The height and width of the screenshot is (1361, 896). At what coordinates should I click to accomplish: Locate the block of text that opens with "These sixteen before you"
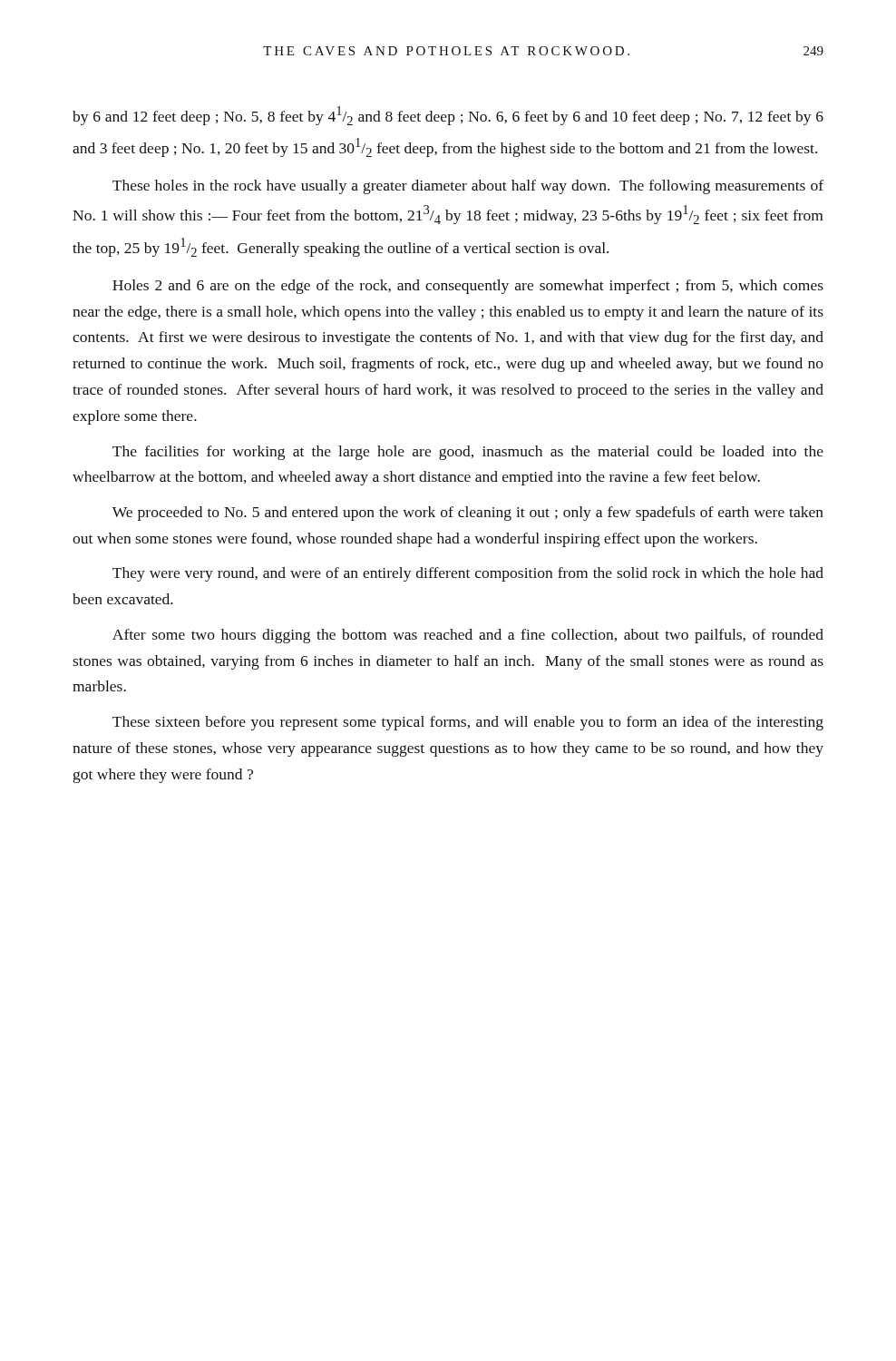pyautogui.click(x=448, y=747)
